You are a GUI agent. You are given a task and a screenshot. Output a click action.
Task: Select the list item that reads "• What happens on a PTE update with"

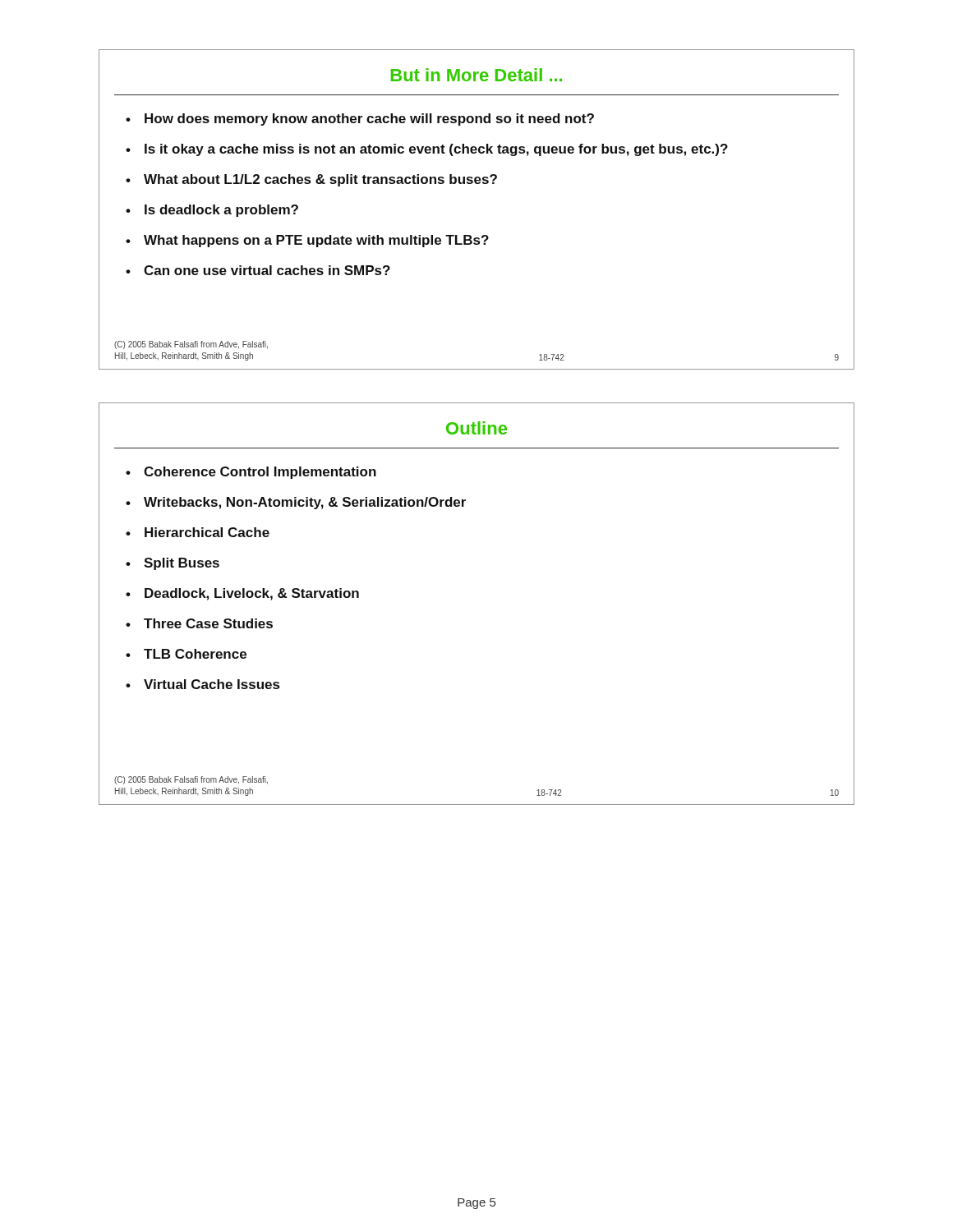(x=307, y=241)
